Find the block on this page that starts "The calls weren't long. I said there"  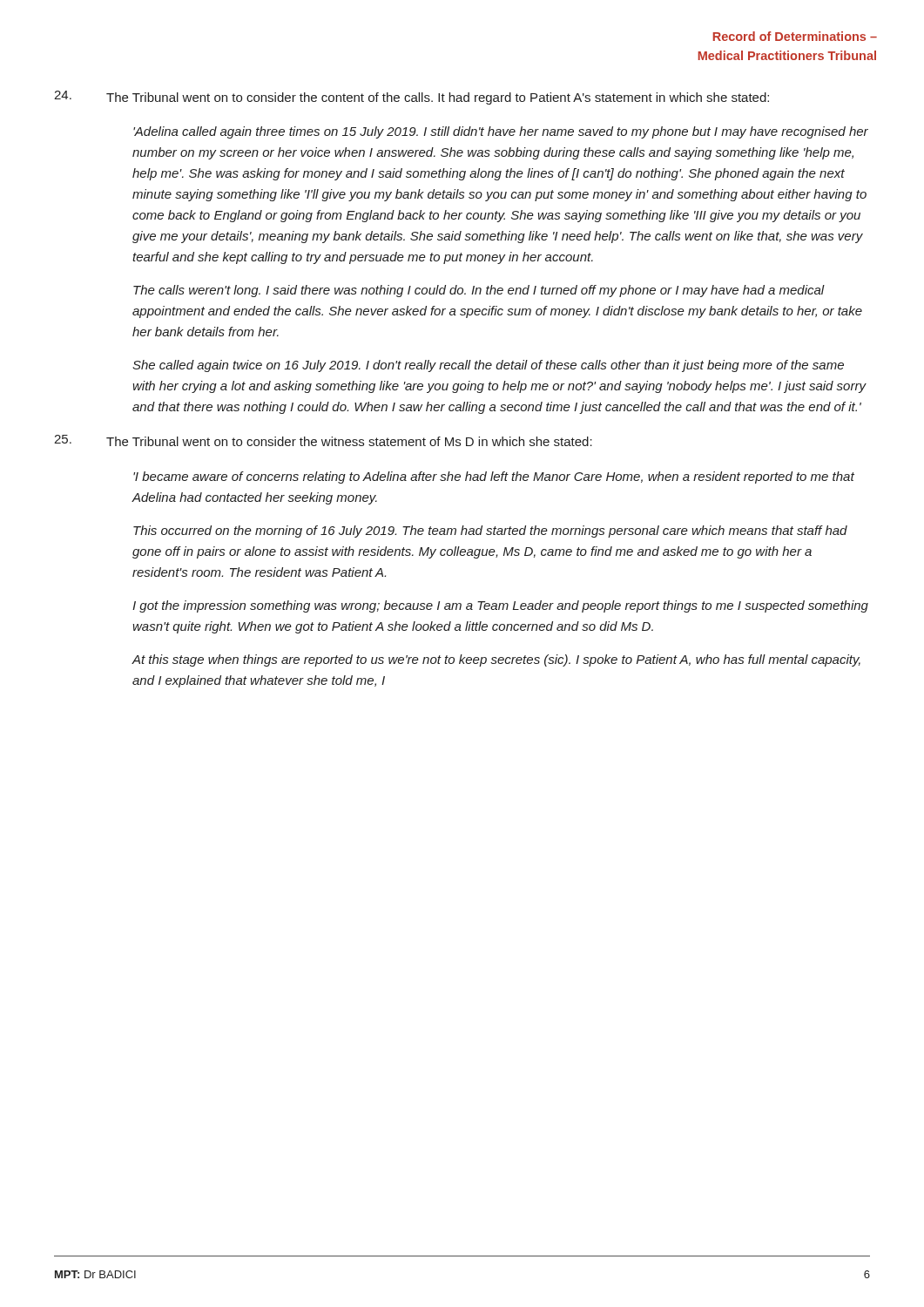pyautogui.click(x=497, y=311)
